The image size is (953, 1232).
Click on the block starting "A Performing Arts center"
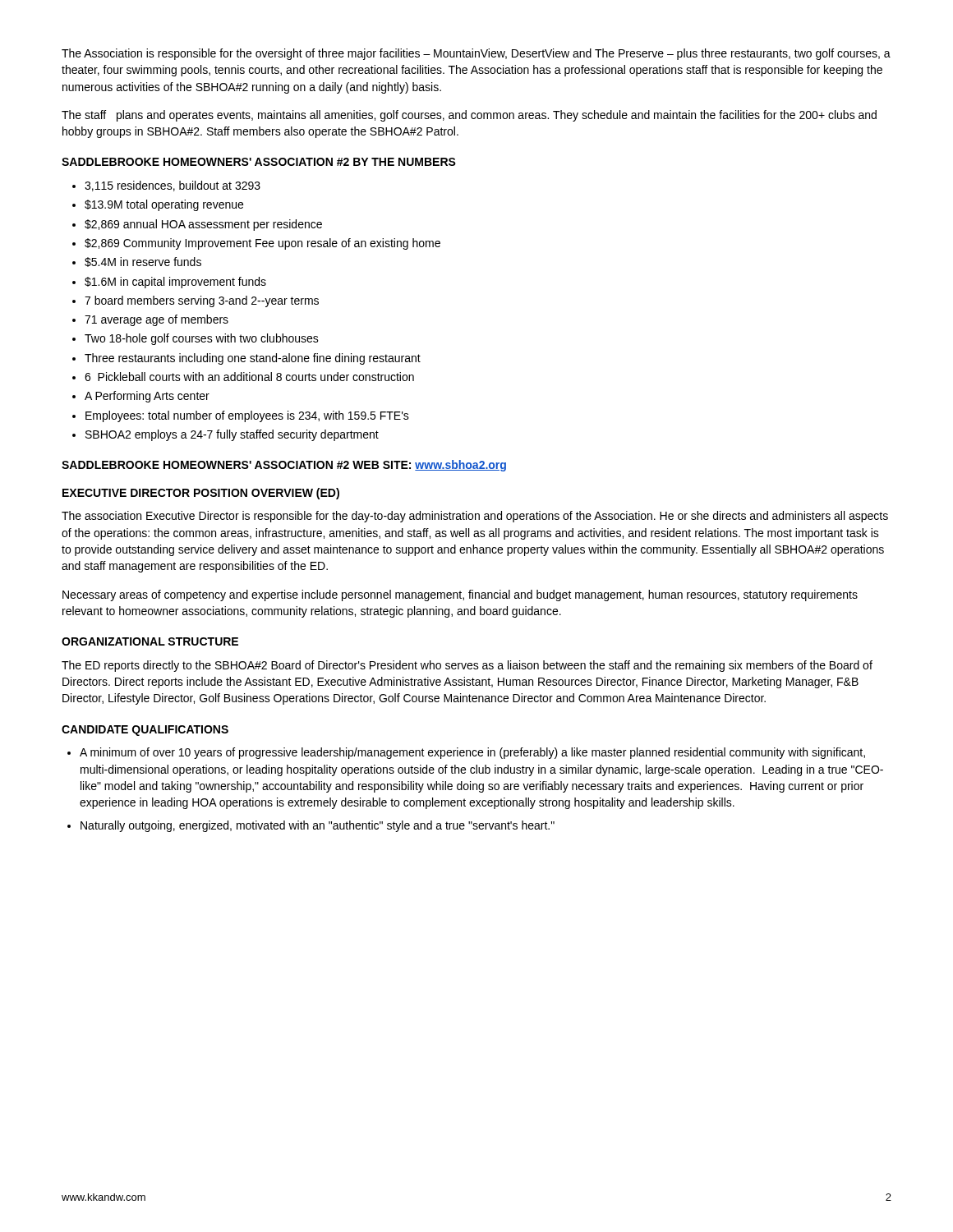point(147,396)
